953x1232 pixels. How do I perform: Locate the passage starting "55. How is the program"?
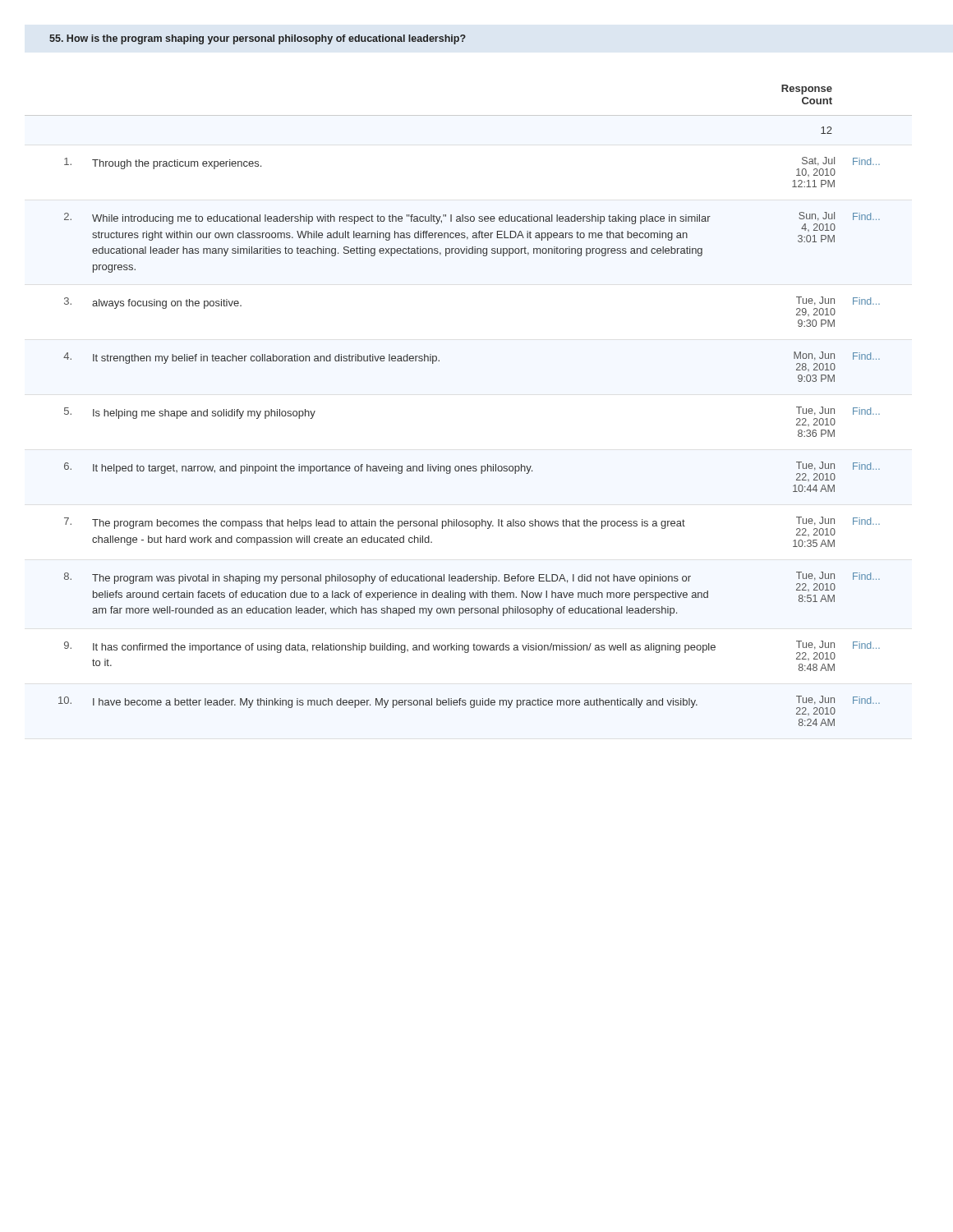pyautogui.click(x=258, y=39)
